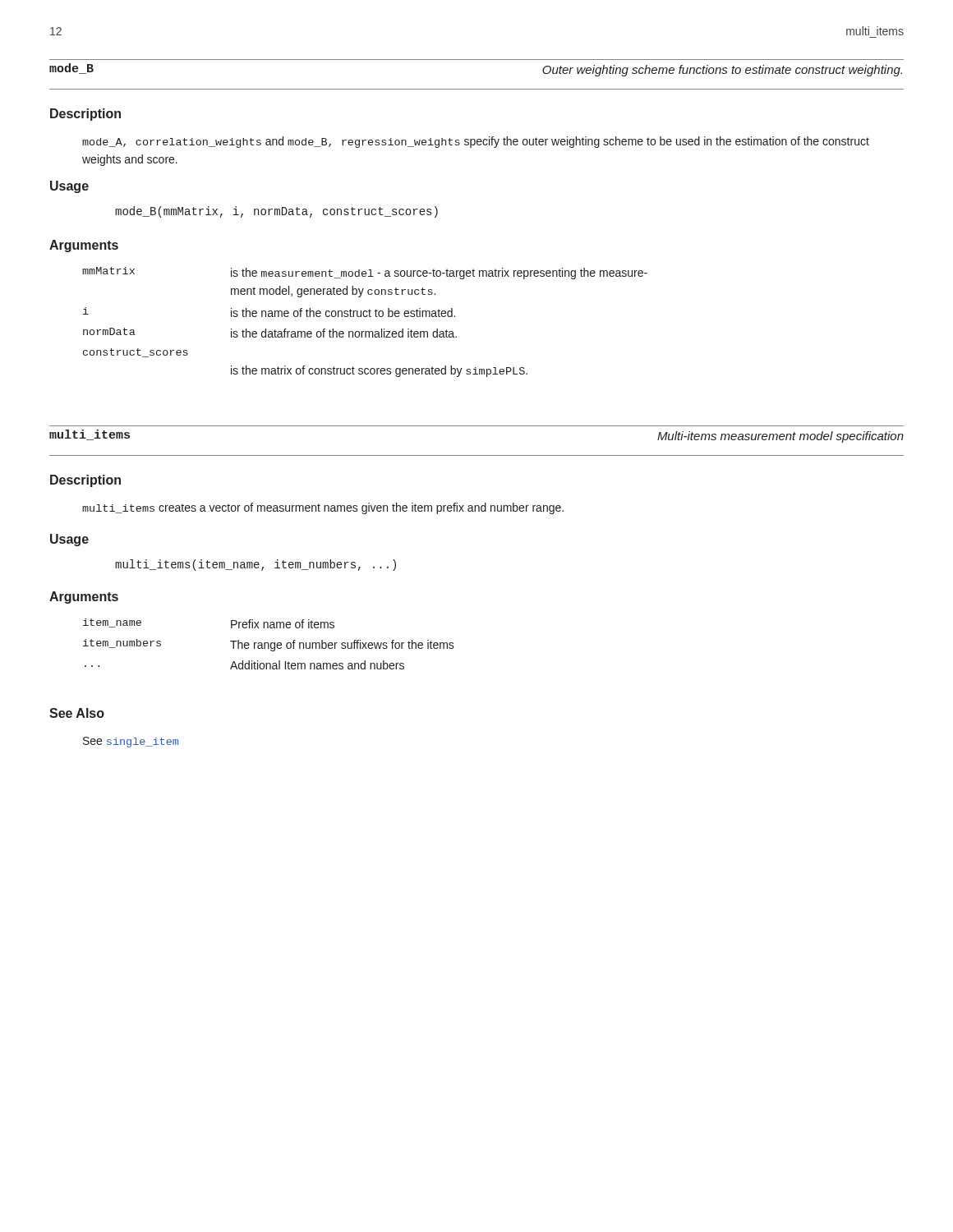Find the section header that says "multi_items Multi-items measurement model specification"
The image size is (953, 1232).
tap(476, 436)
